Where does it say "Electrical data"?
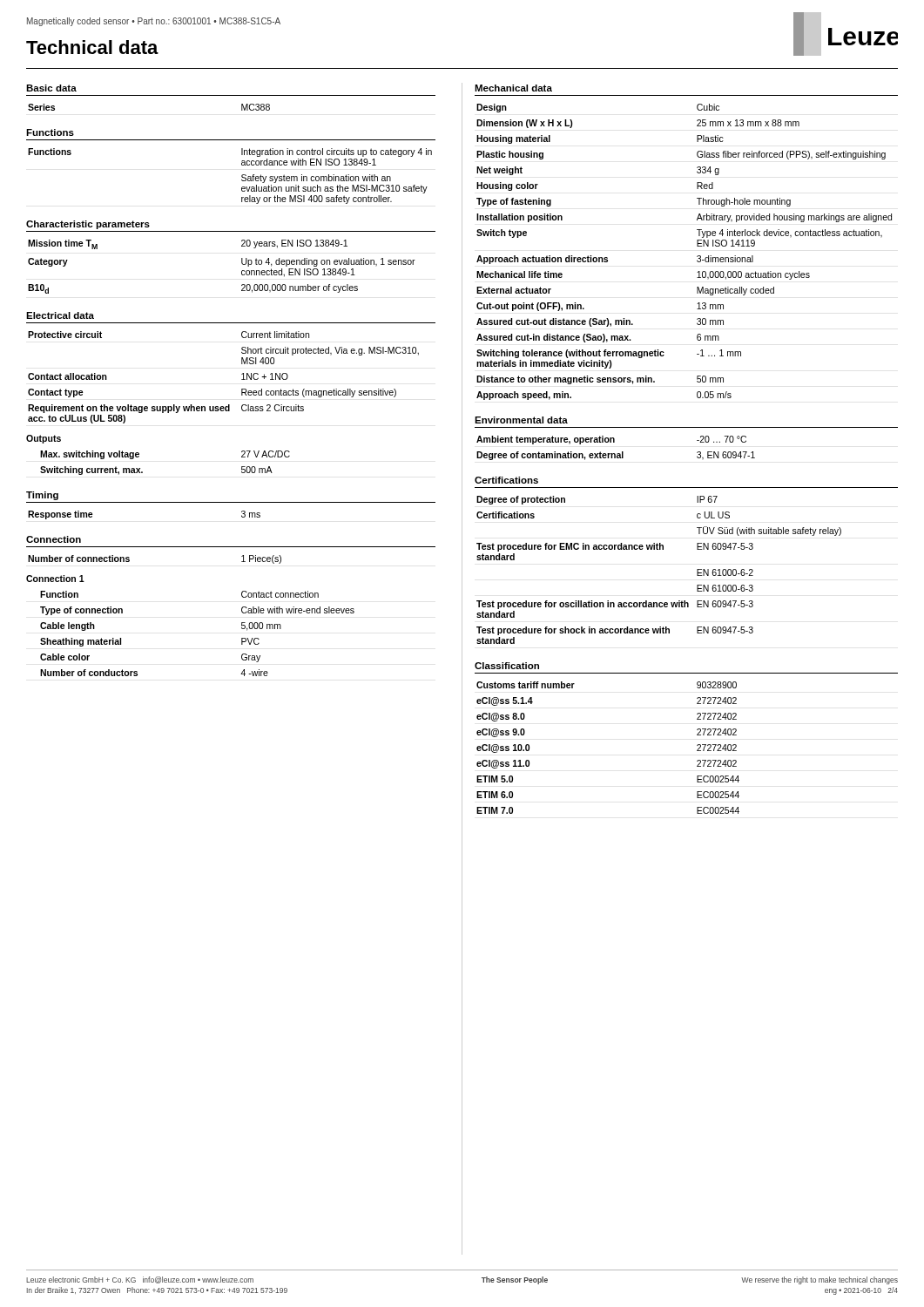 [60, 316]
